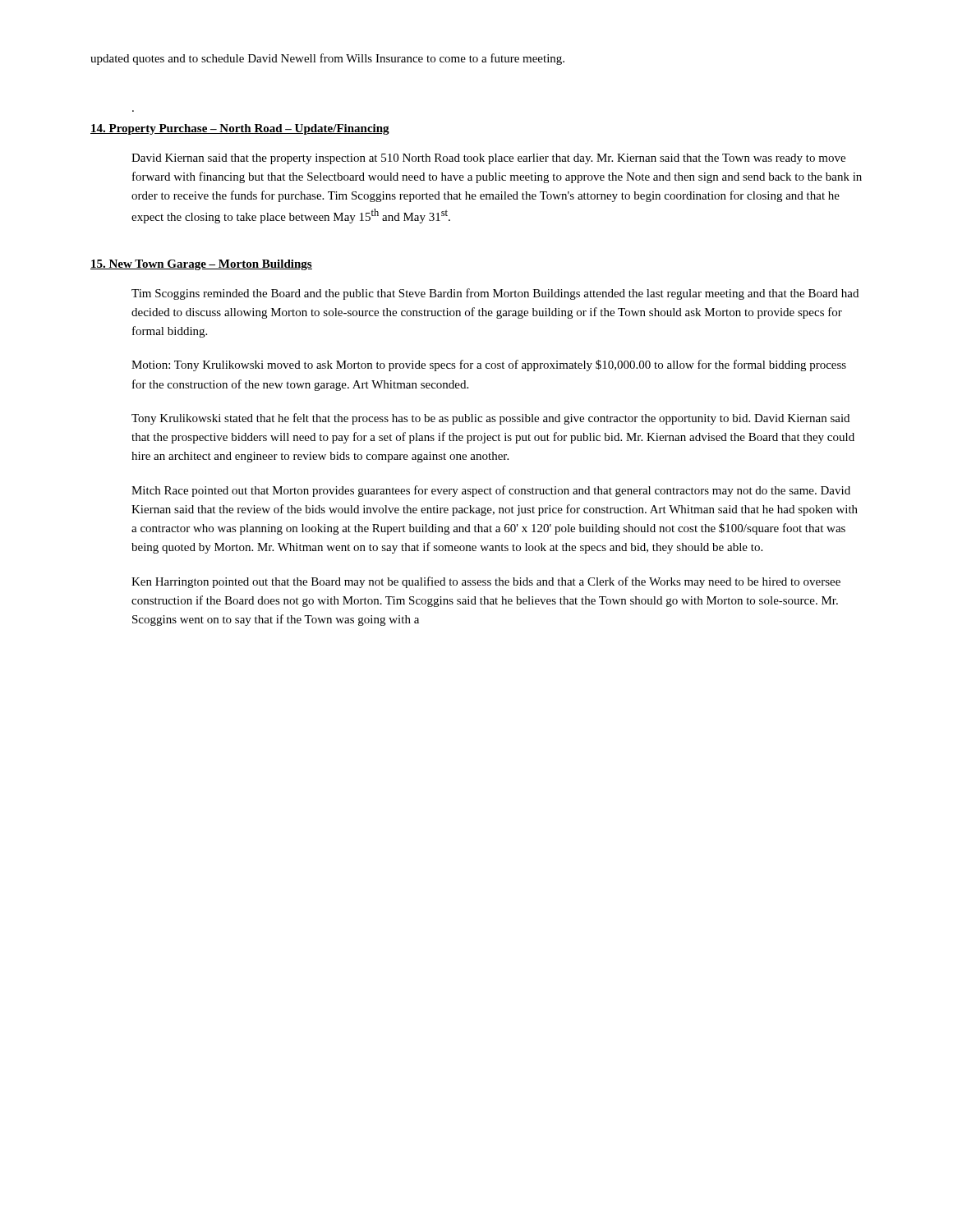Locate the text block starting "Motion: Tony Krulikowski moved to ask Morton"

tap(489, 374)
